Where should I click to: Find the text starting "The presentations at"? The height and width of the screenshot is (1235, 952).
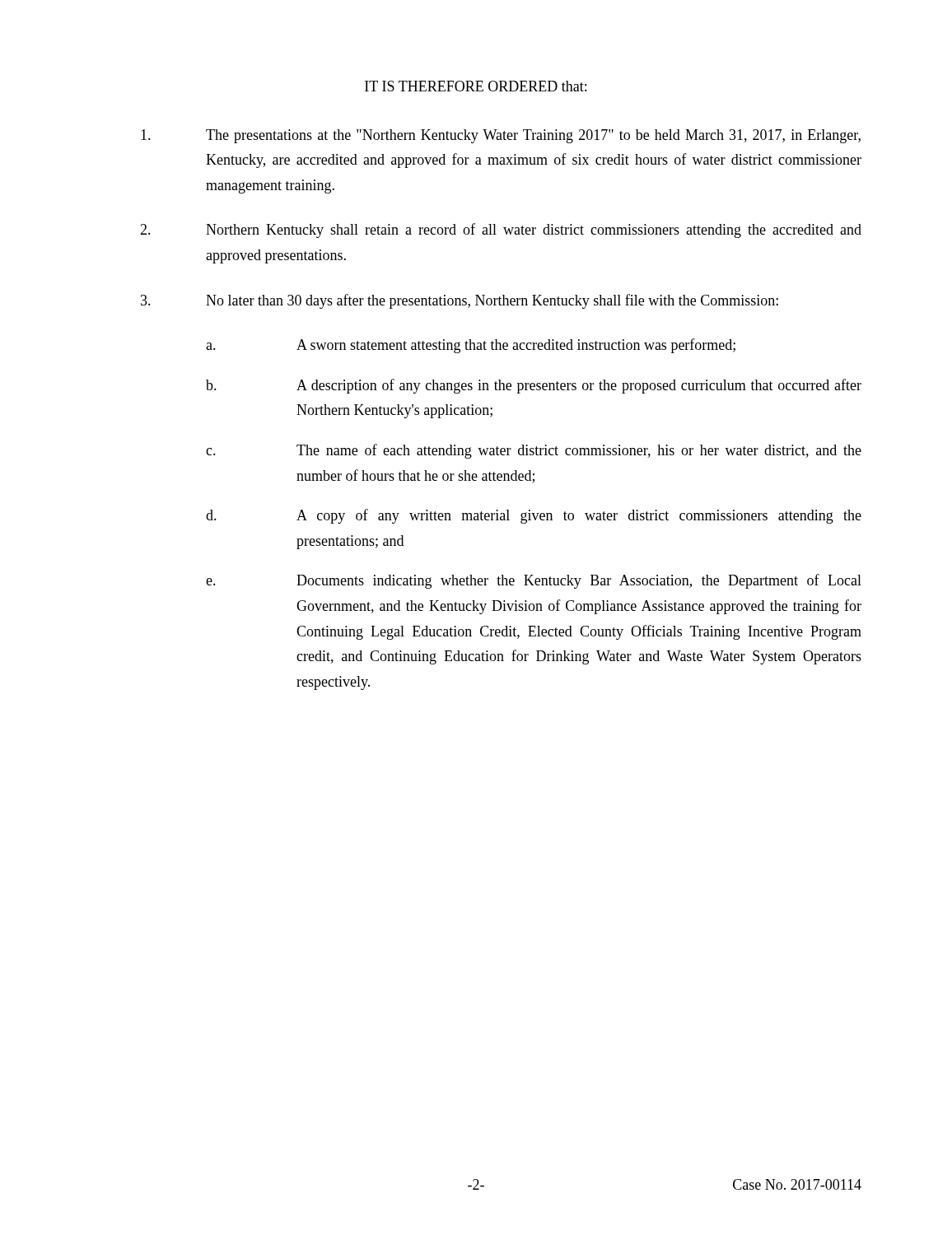point(476,160)
